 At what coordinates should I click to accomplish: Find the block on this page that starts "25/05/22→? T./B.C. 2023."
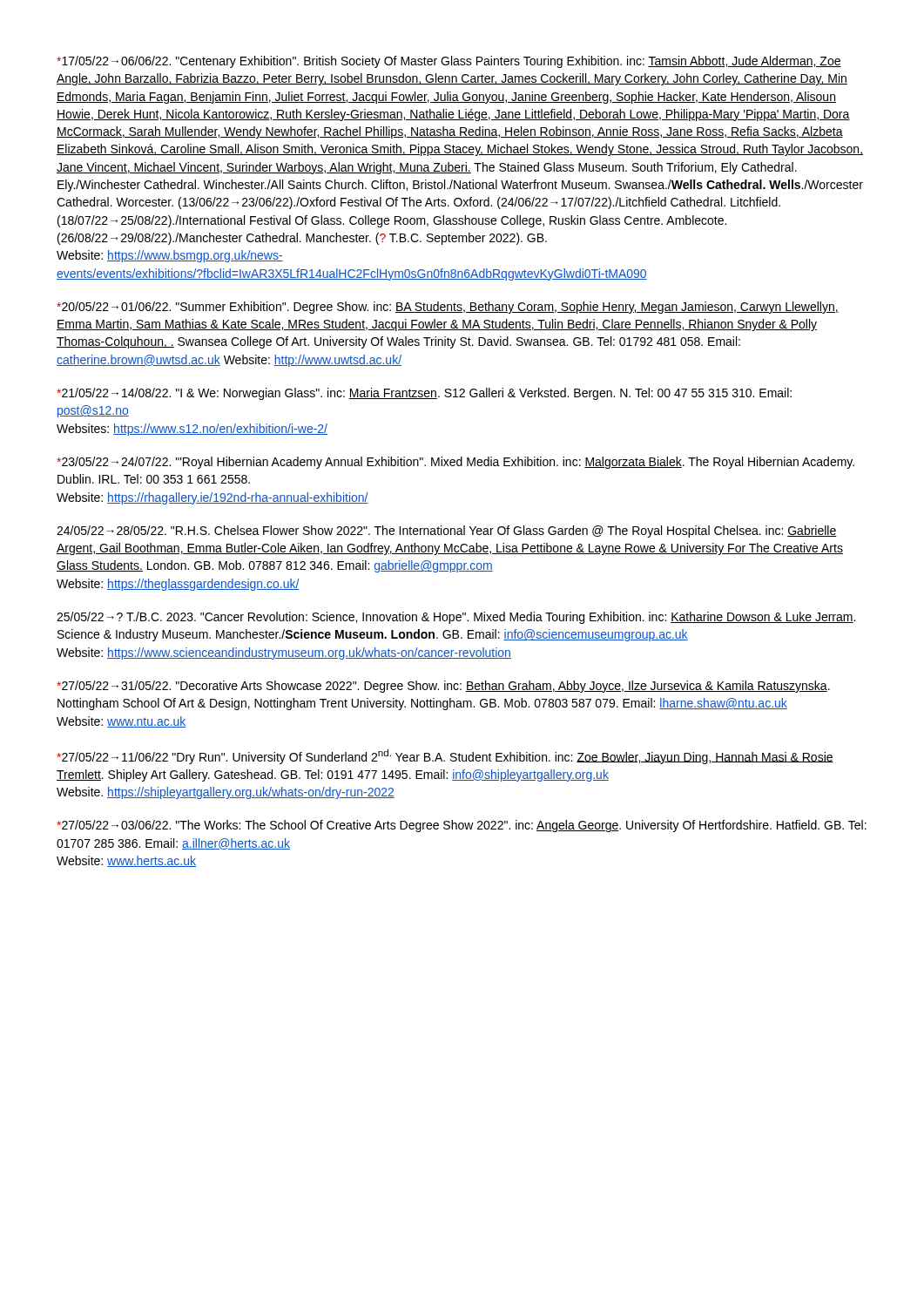coord(457,635)
